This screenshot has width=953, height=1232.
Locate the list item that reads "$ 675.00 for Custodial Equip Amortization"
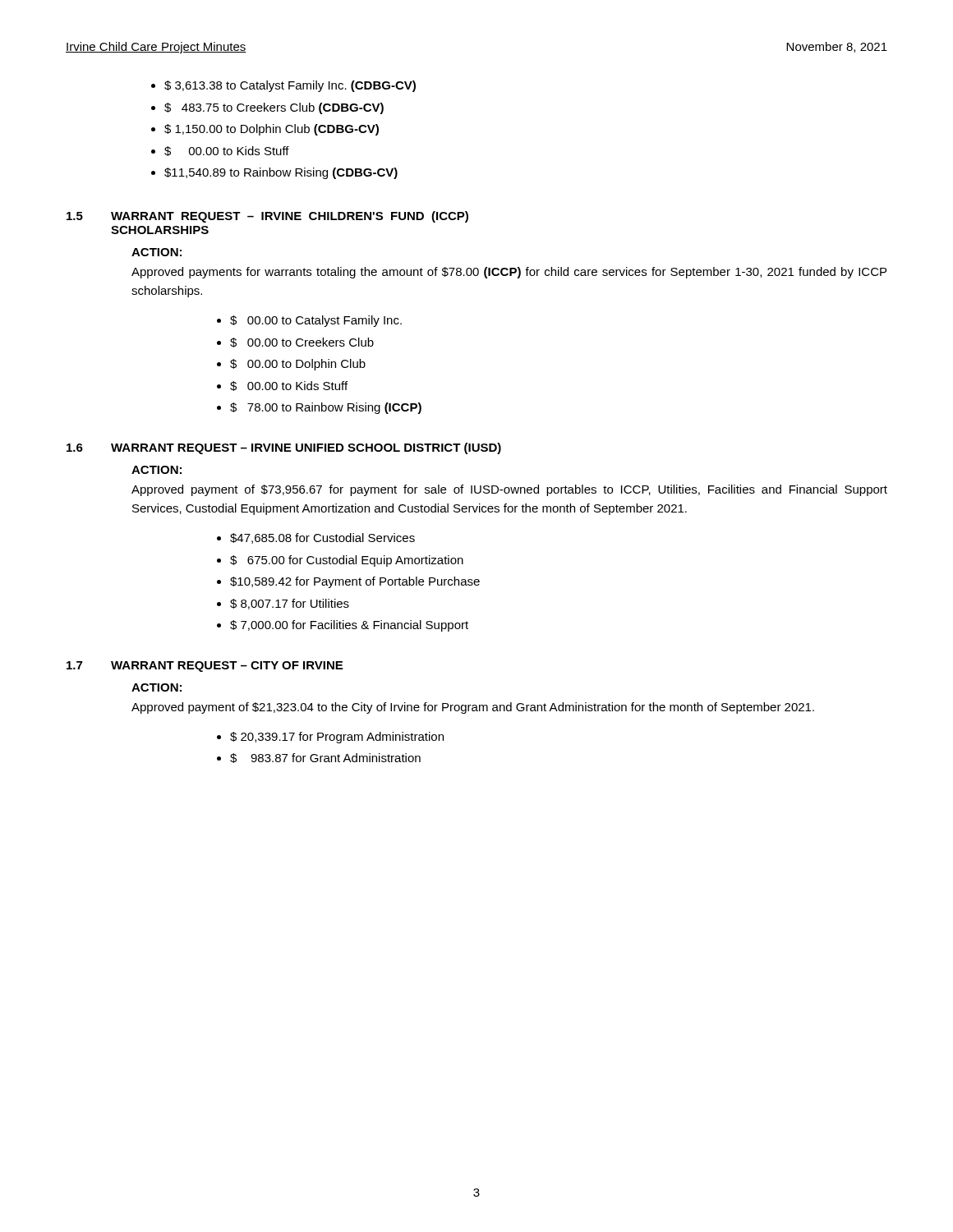click(x=347, y=559)
